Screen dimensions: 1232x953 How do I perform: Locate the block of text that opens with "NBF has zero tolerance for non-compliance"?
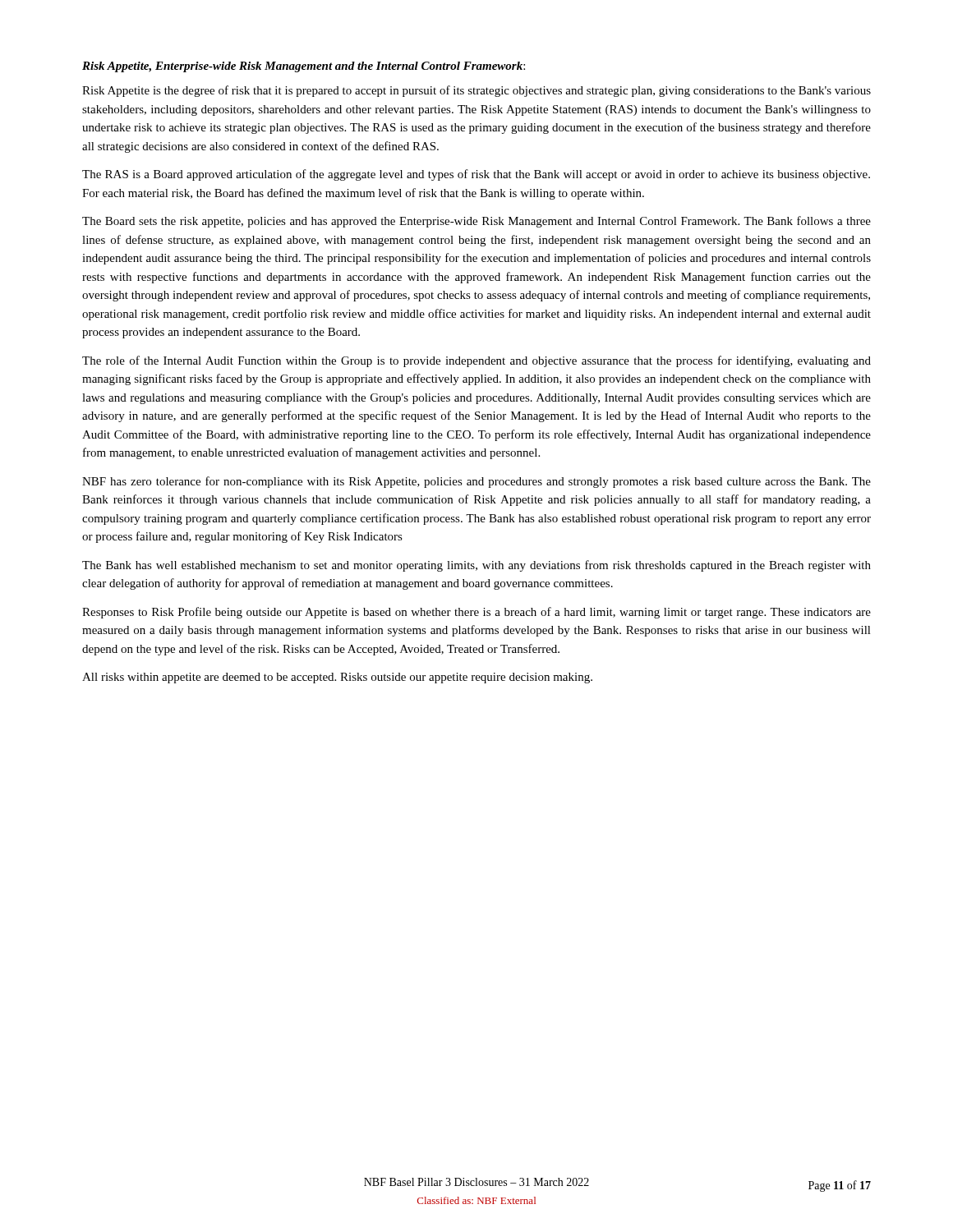point(476,509)
